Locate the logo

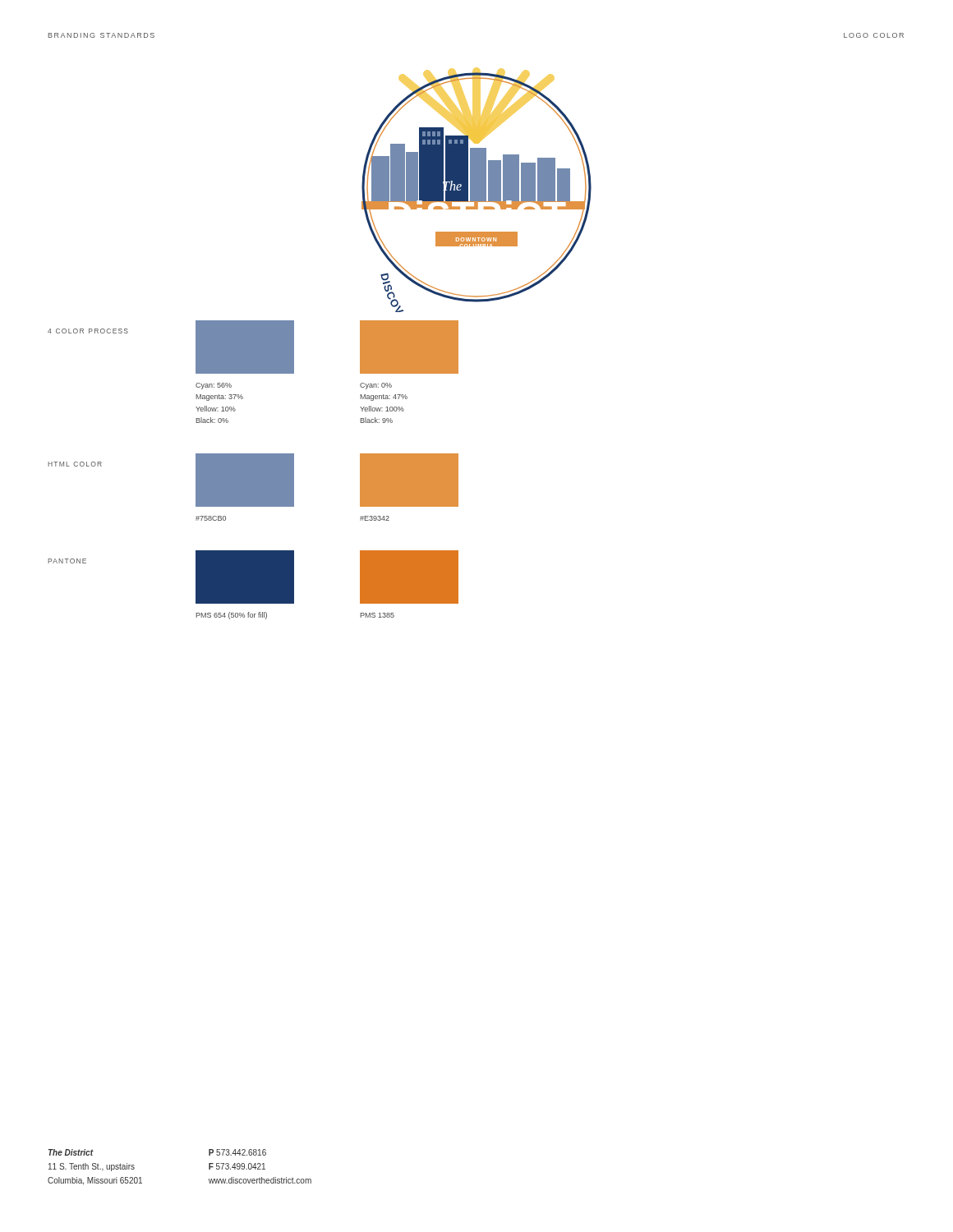(476, 191)
